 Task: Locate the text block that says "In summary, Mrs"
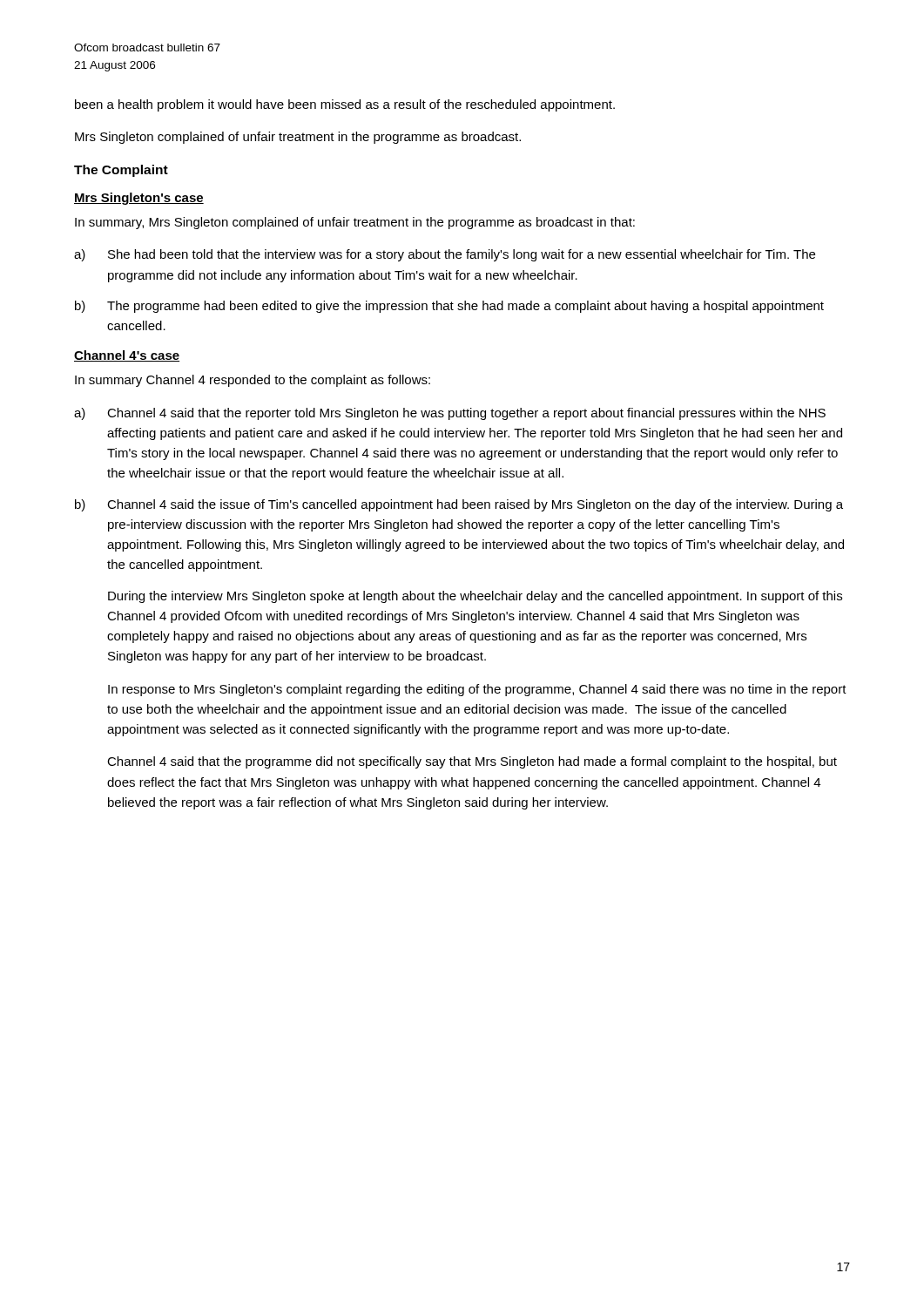pyautogui.click(x=355, y=222)
